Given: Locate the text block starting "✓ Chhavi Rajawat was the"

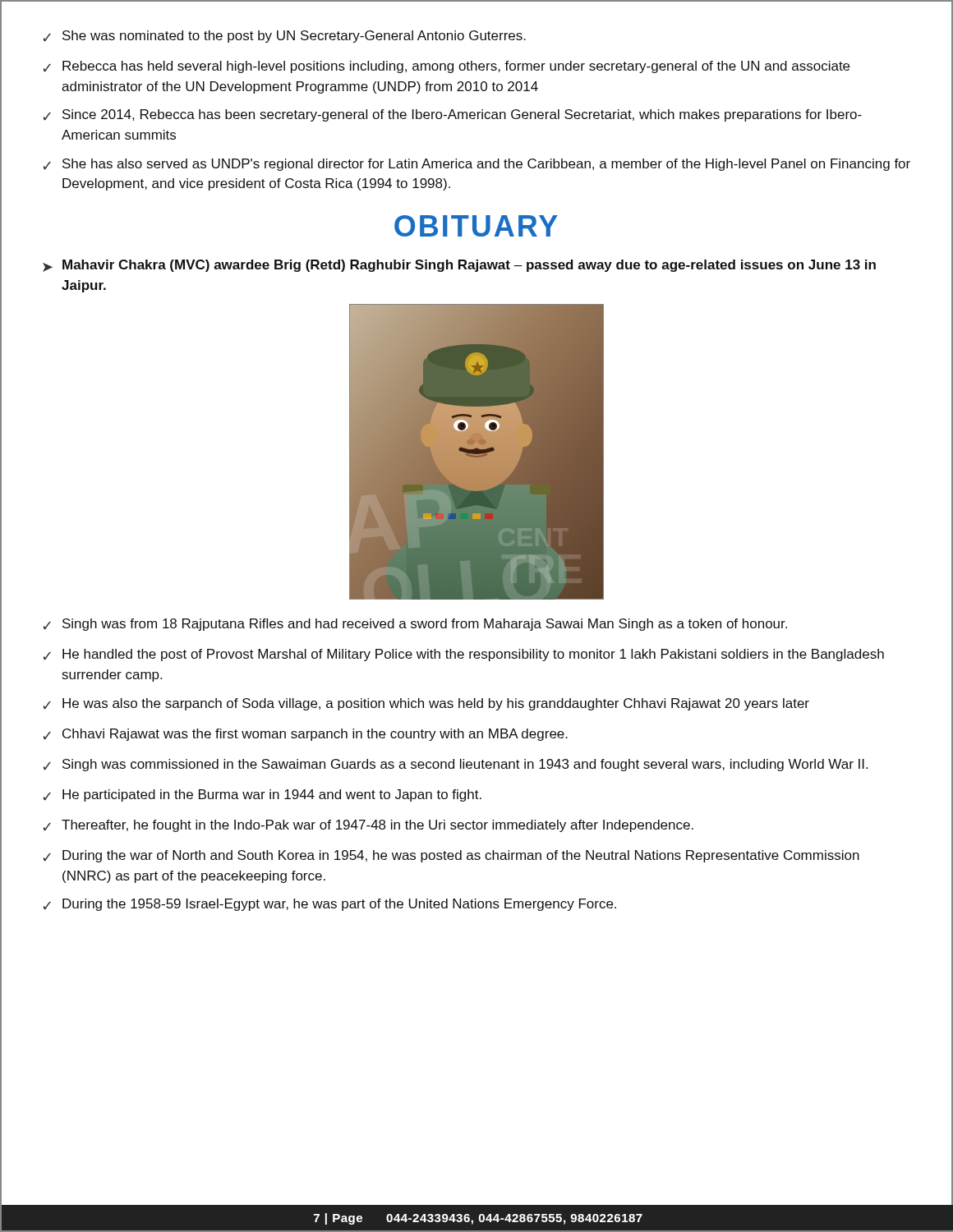Looking at the screenshot, I should tap(305, 735).
